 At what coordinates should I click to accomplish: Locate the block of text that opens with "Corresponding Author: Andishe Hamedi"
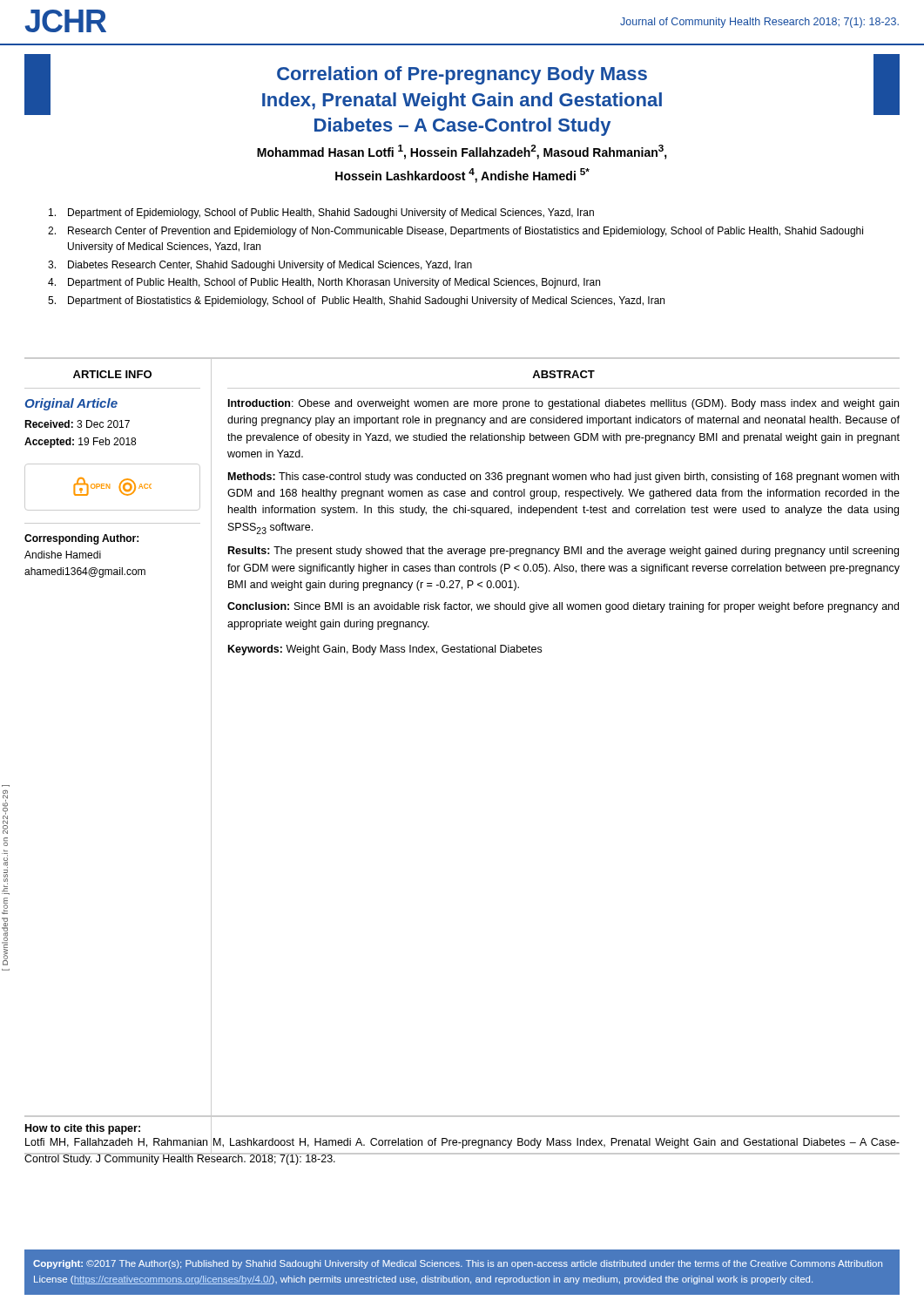(85, 555)
